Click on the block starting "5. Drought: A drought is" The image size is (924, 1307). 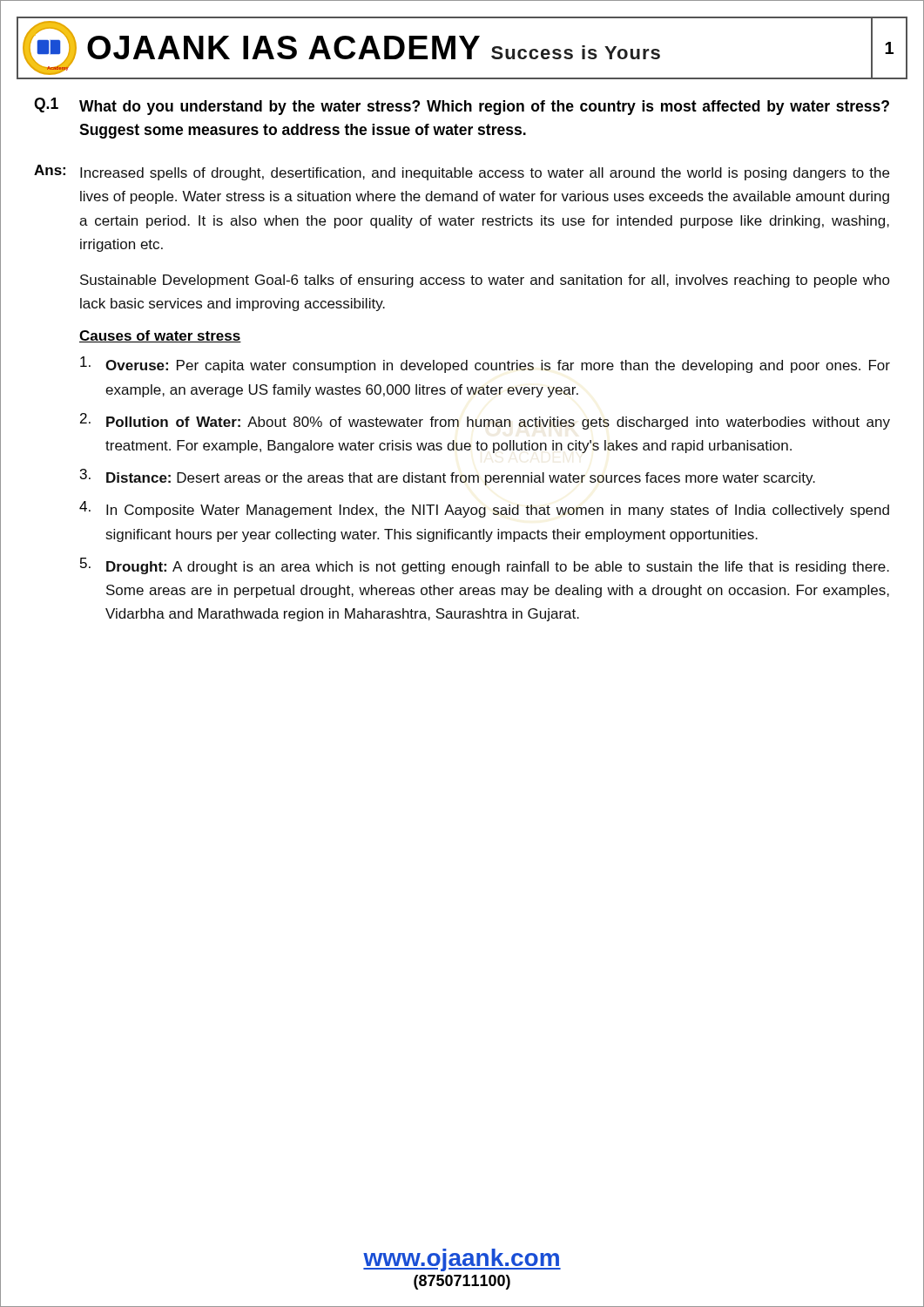pos(485,590)
